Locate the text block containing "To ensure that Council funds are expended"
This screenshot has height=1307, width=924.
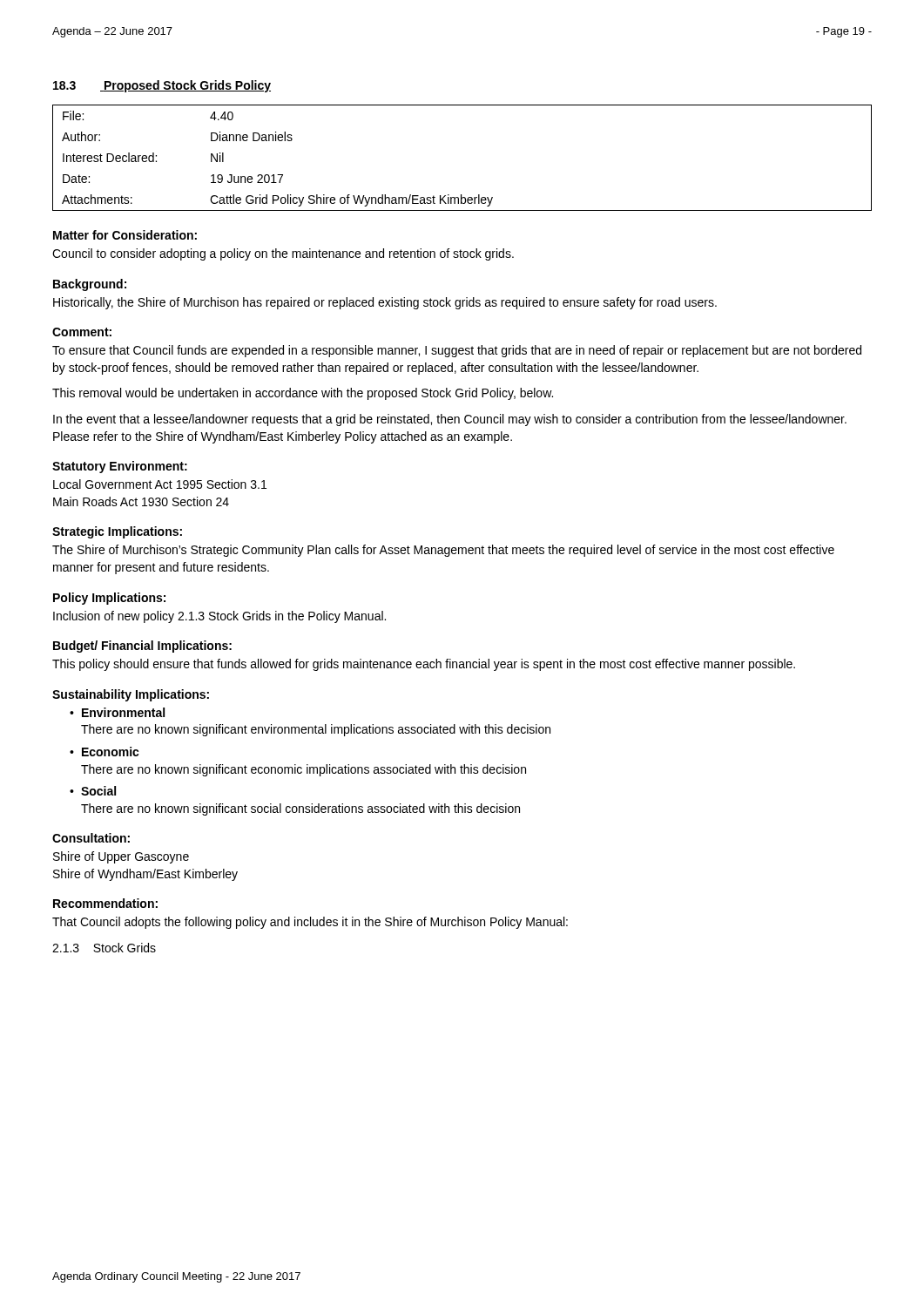(457, 359)
